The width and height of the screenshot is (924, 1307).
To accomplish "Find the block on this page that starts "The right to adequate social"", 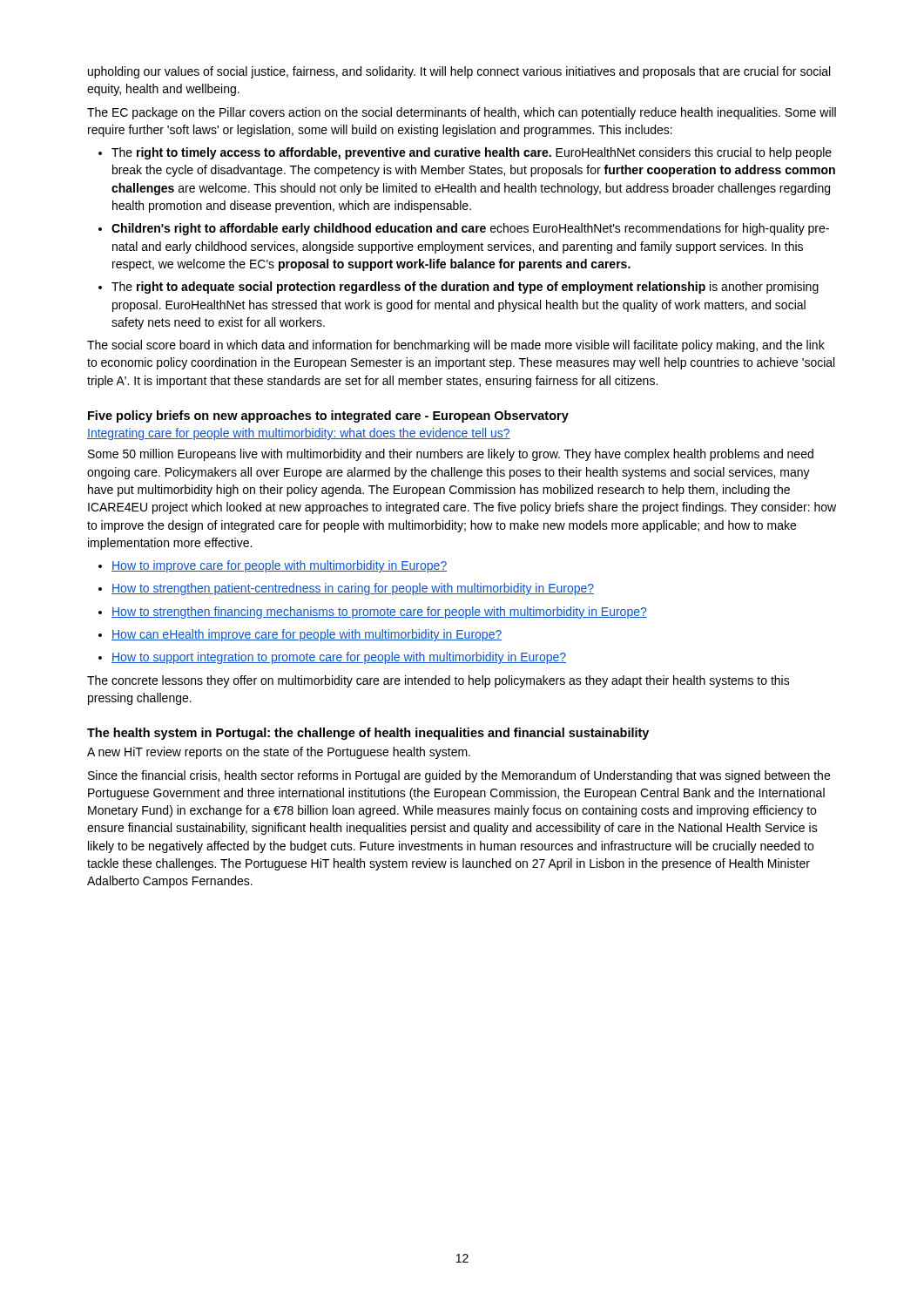I will (465, 305).
